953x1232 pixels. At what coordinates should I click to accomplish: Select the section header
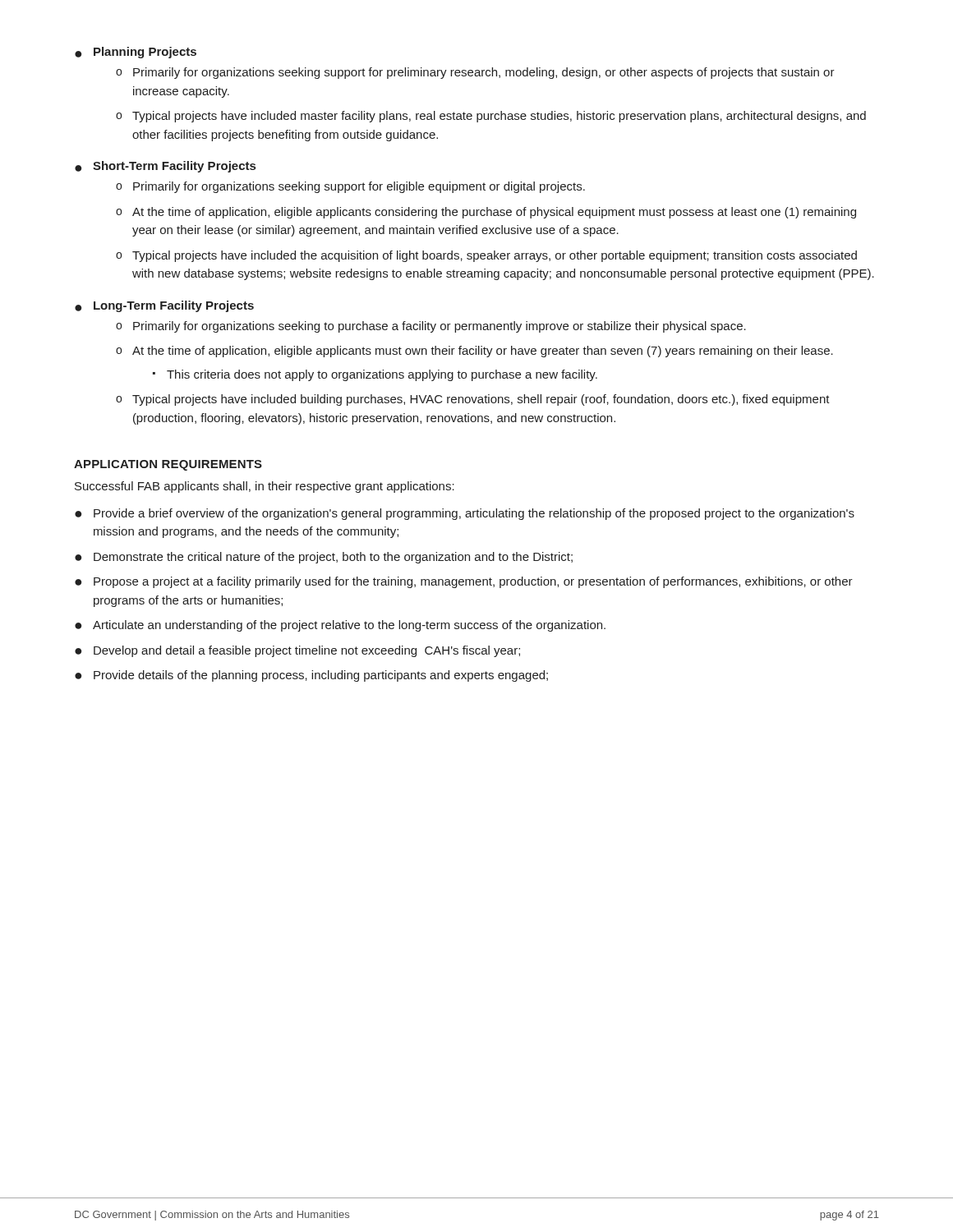coord(168,464)
